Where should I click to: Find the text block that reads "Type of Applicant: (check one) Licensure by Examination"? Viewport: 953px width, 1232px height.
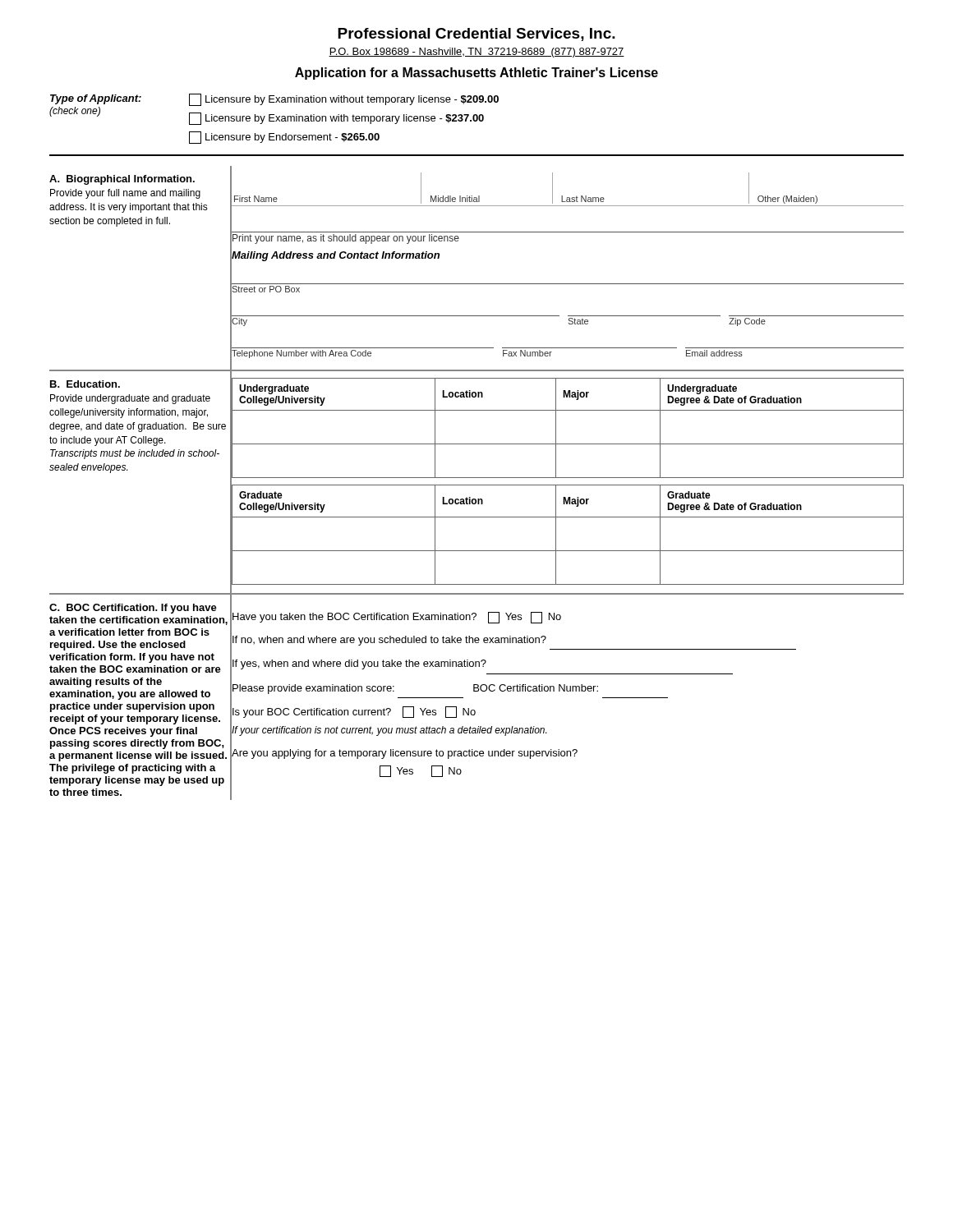click(476, 118)
